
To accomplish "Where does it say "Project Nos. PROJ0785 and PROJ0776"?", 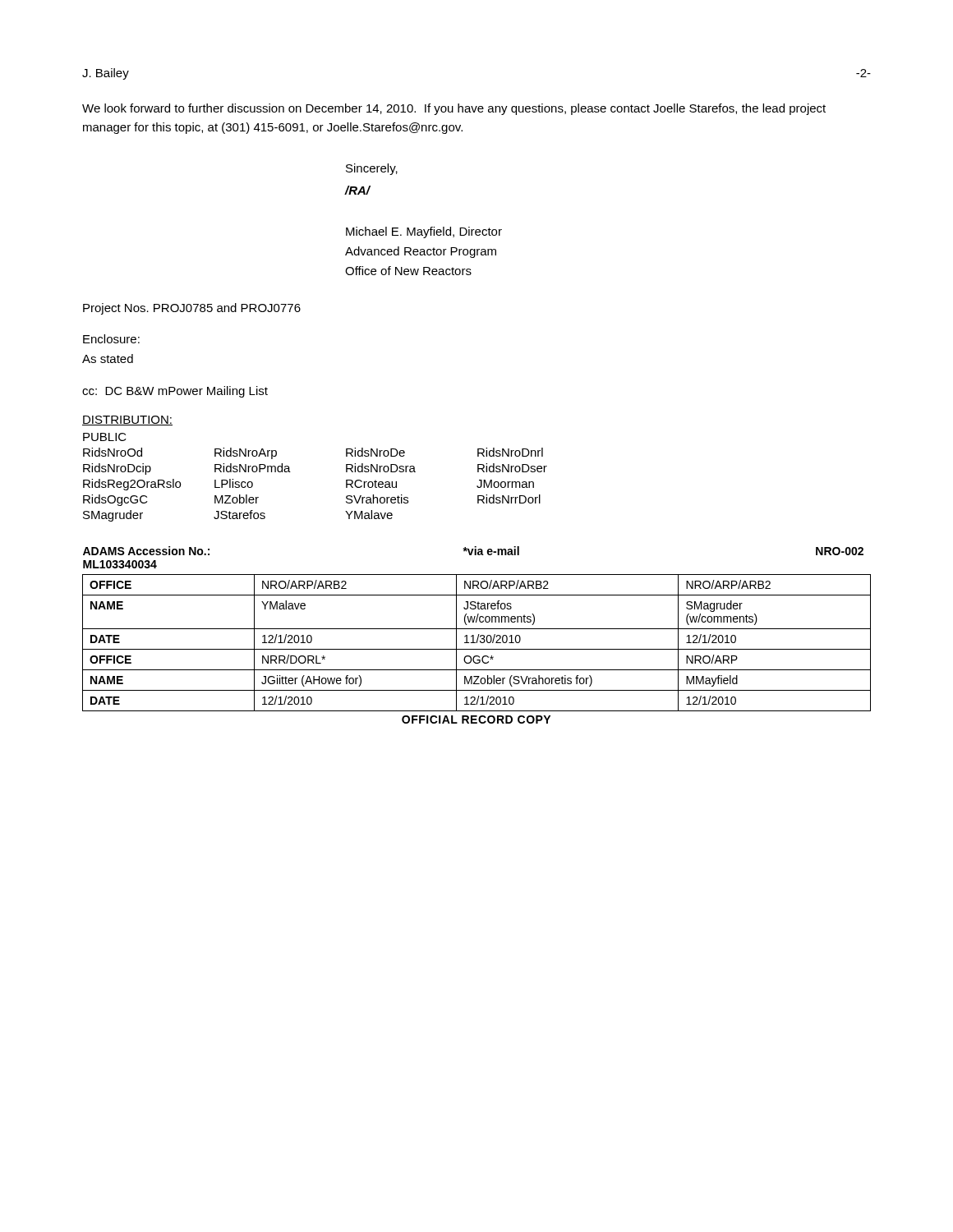I will click(191, 308).
